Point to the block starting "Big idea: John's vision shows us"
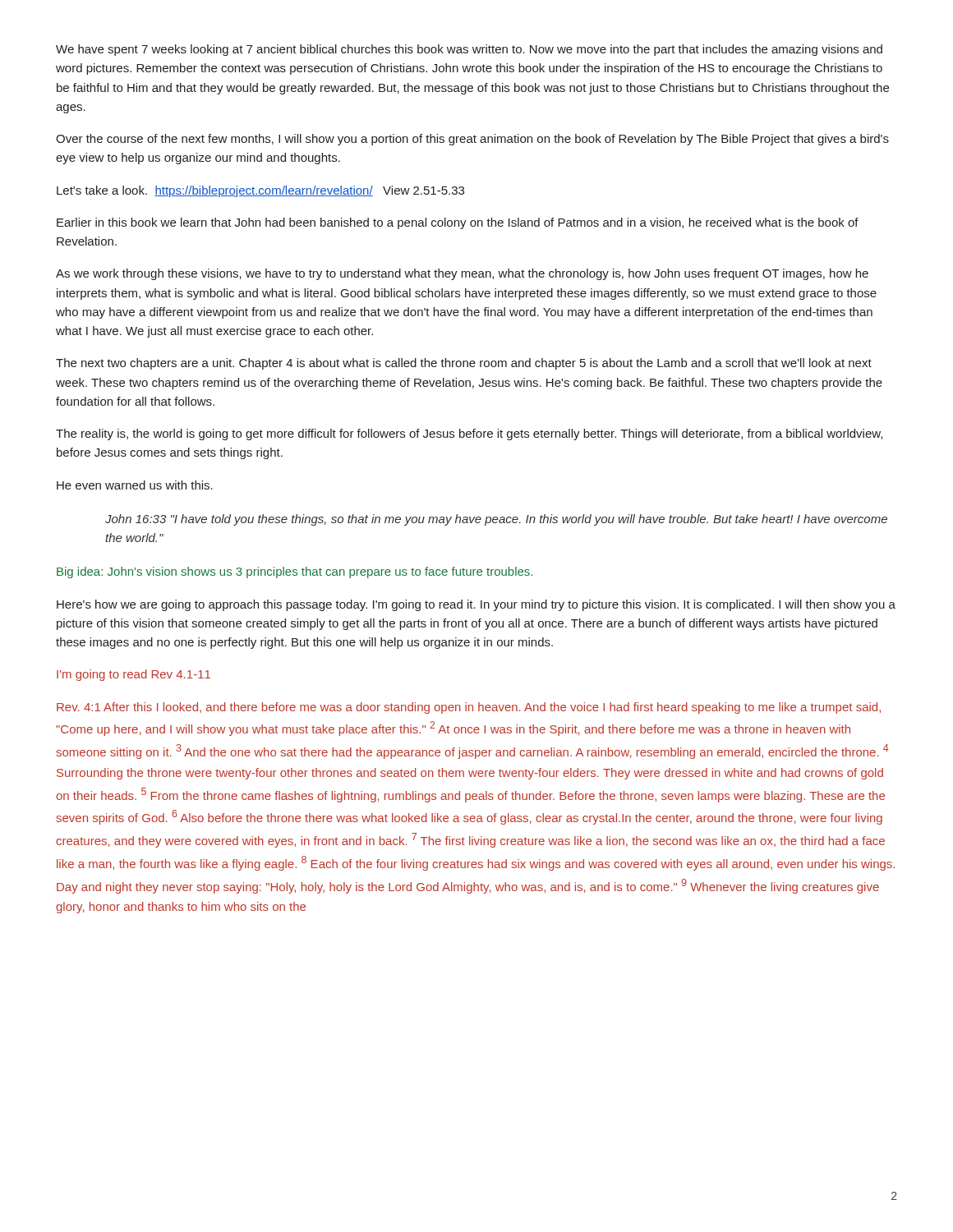Viewport: 953px width, 1232px height. click(x=476, y=572)
